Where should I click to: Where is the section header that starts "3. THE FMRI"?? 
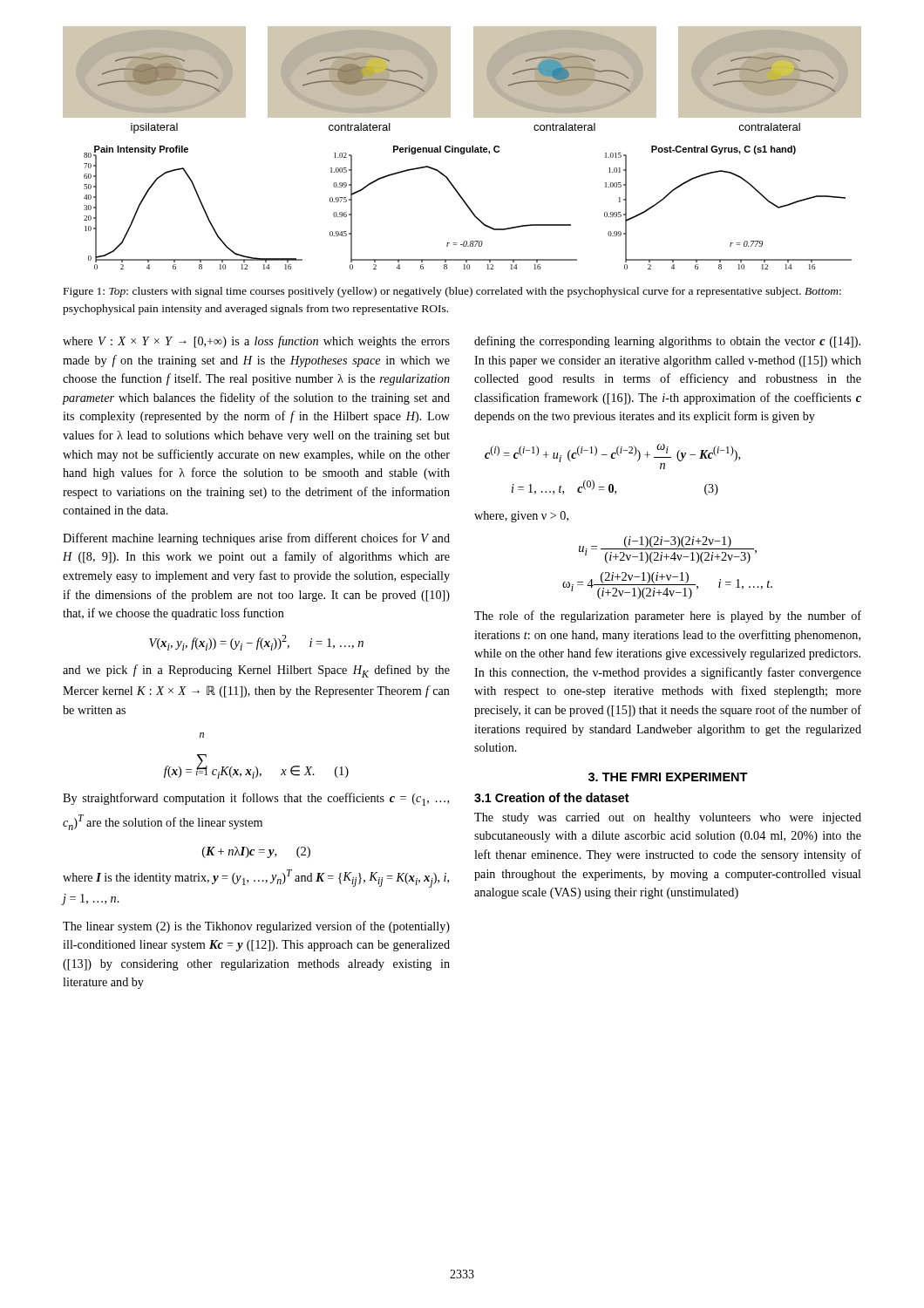point(668,777)
